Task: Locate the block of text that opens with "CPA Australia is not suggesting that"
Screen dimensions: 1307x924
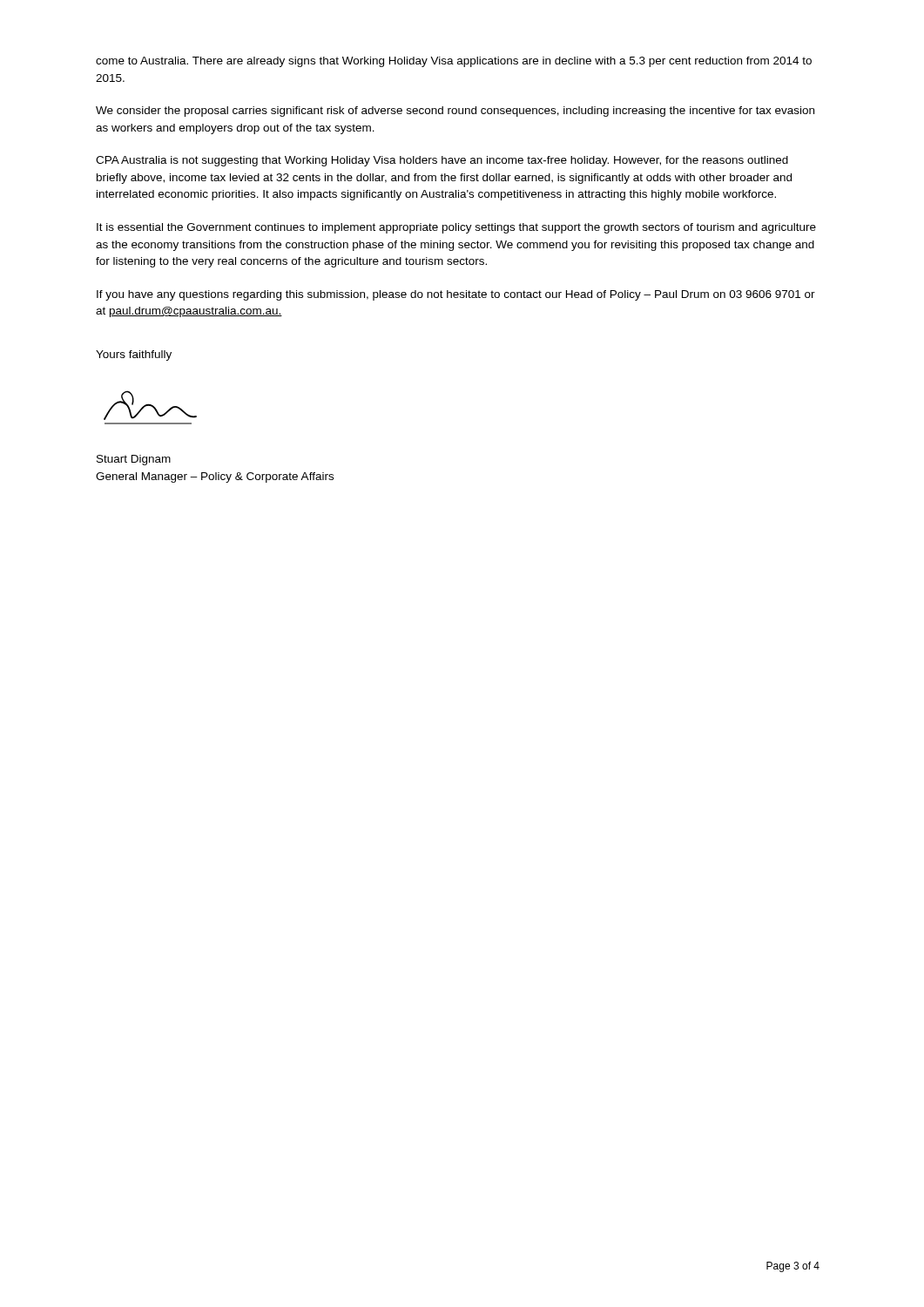Action: point(444,177)
